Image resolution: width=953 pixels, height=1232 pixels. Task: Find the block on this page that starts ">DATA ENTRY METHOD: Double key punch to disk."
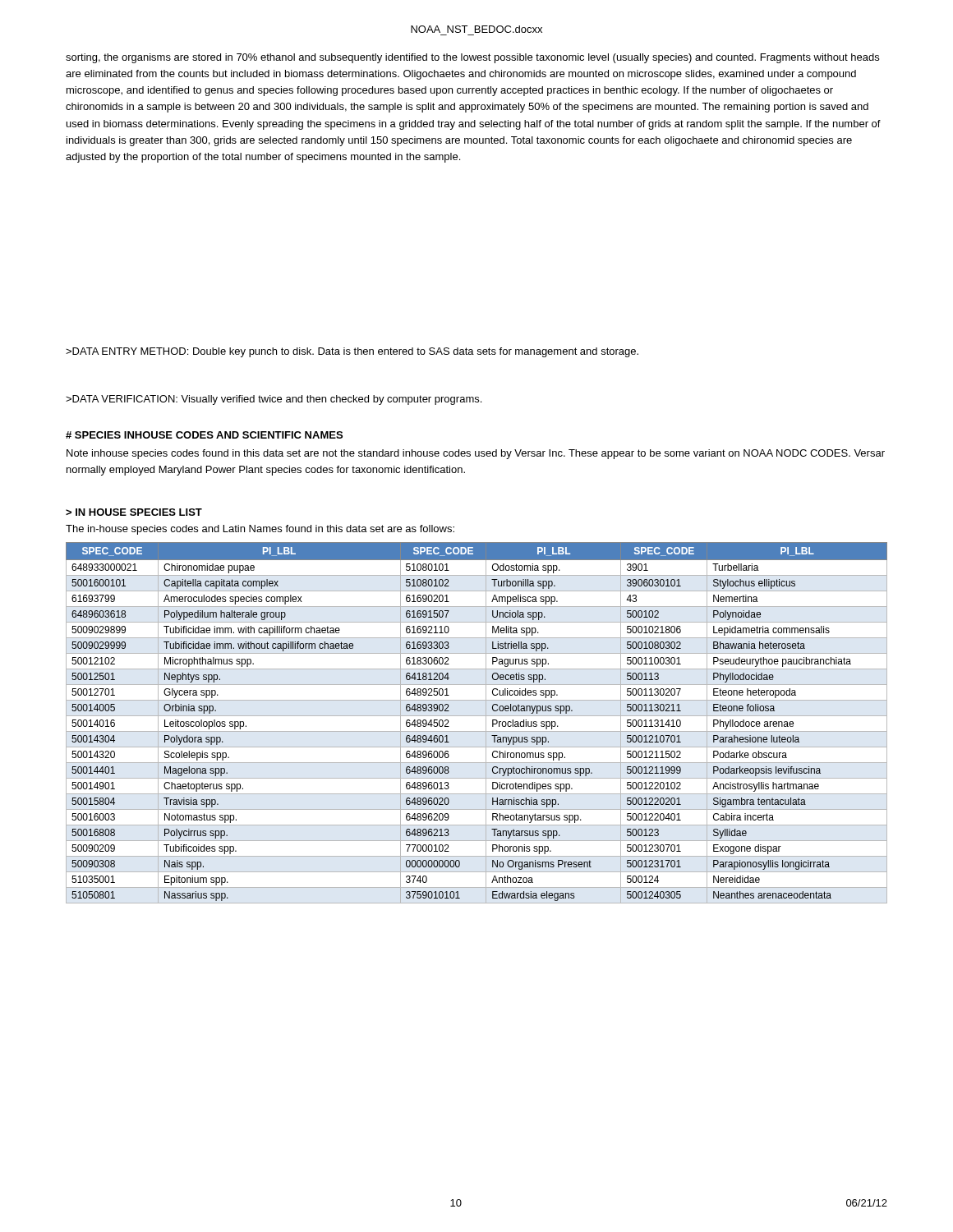tap(353, 351)
